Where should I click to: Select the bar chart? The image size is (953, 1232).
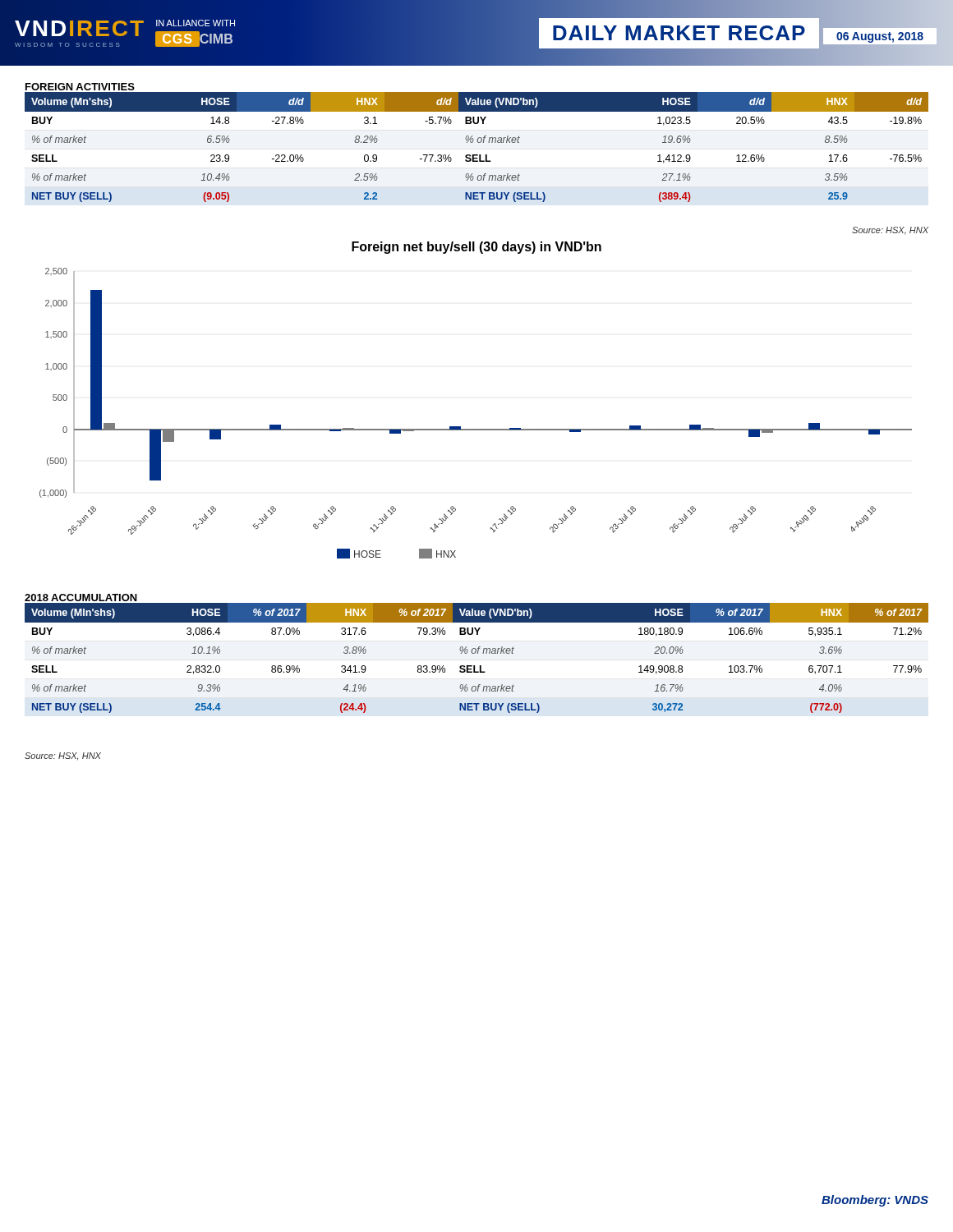click(x=476, y=411)
